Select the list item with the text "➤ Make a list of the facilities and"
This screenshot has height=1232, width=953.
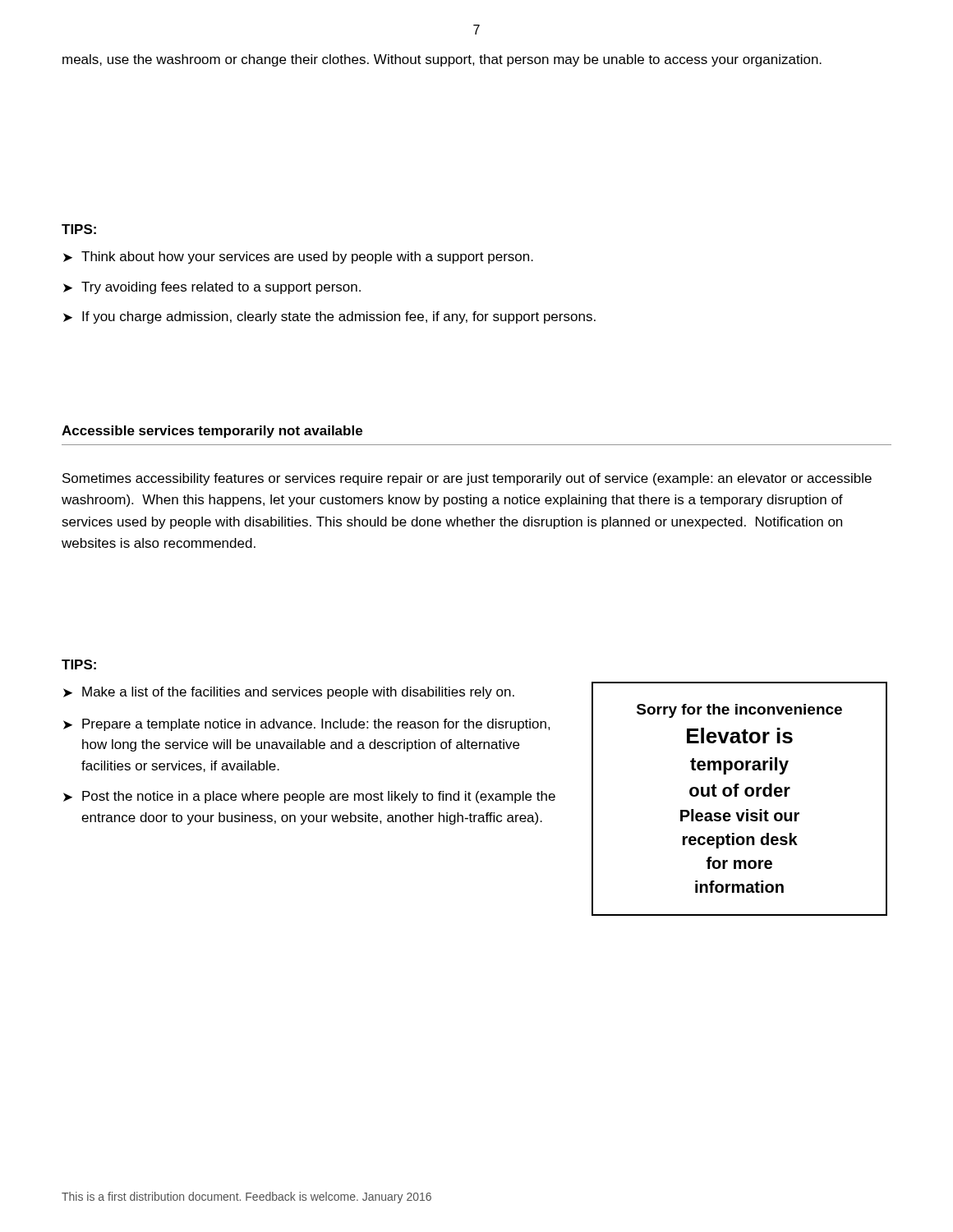point(288,693)
